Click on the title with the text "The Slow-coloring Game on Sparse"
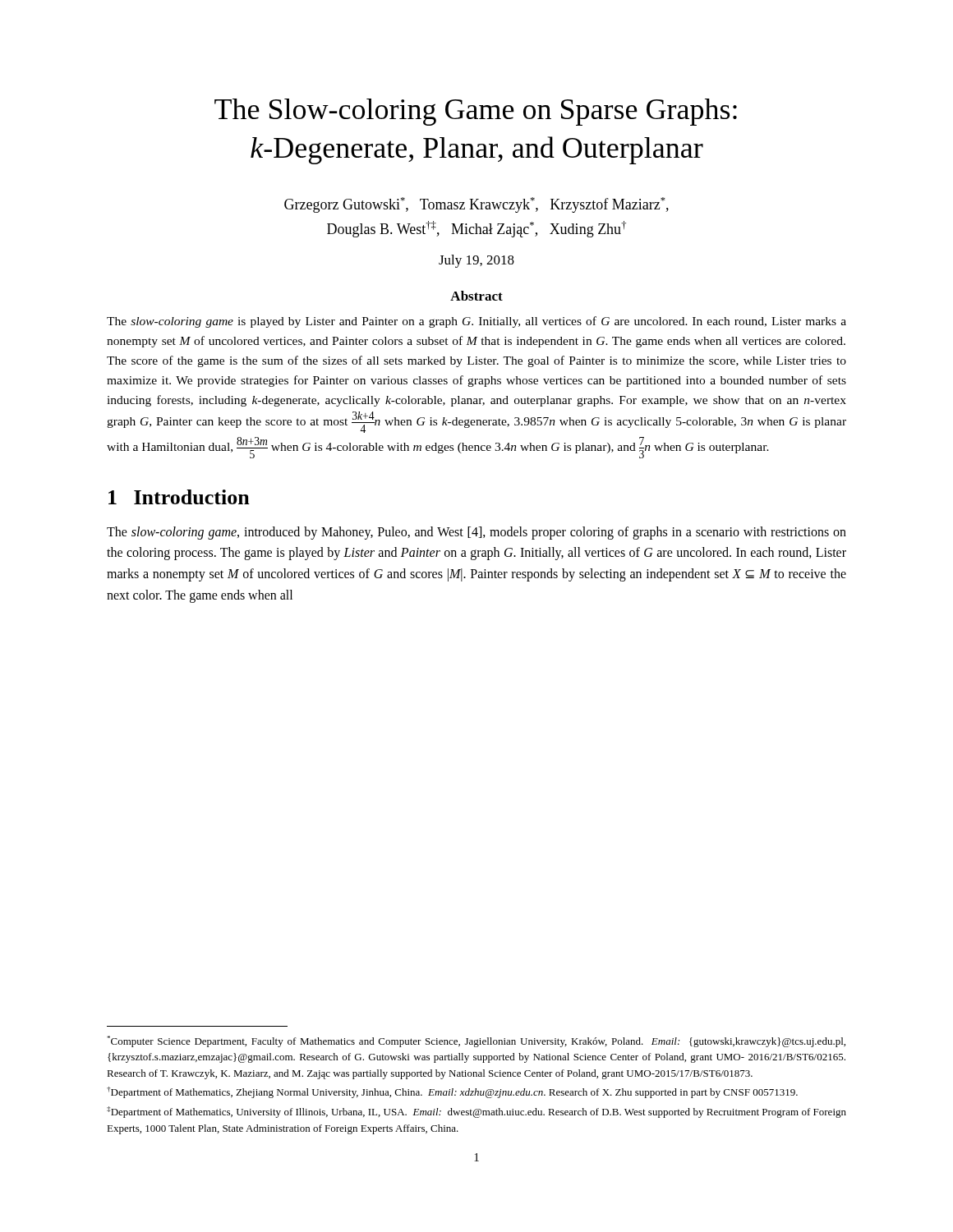 click(476, 129)
